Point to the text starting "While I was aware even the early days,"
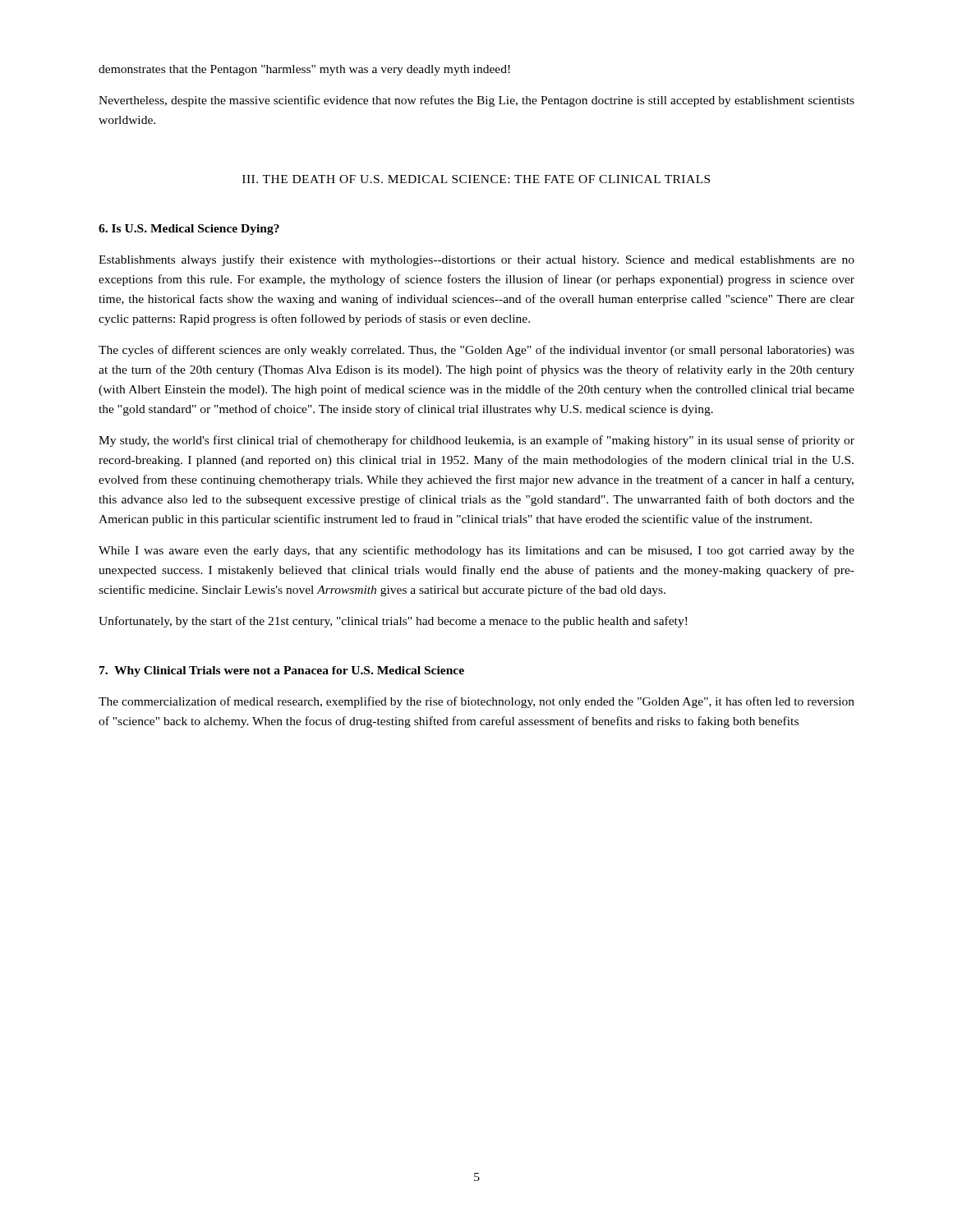The height and width of the screenshot is (1232, 953). tap(476, 570)
